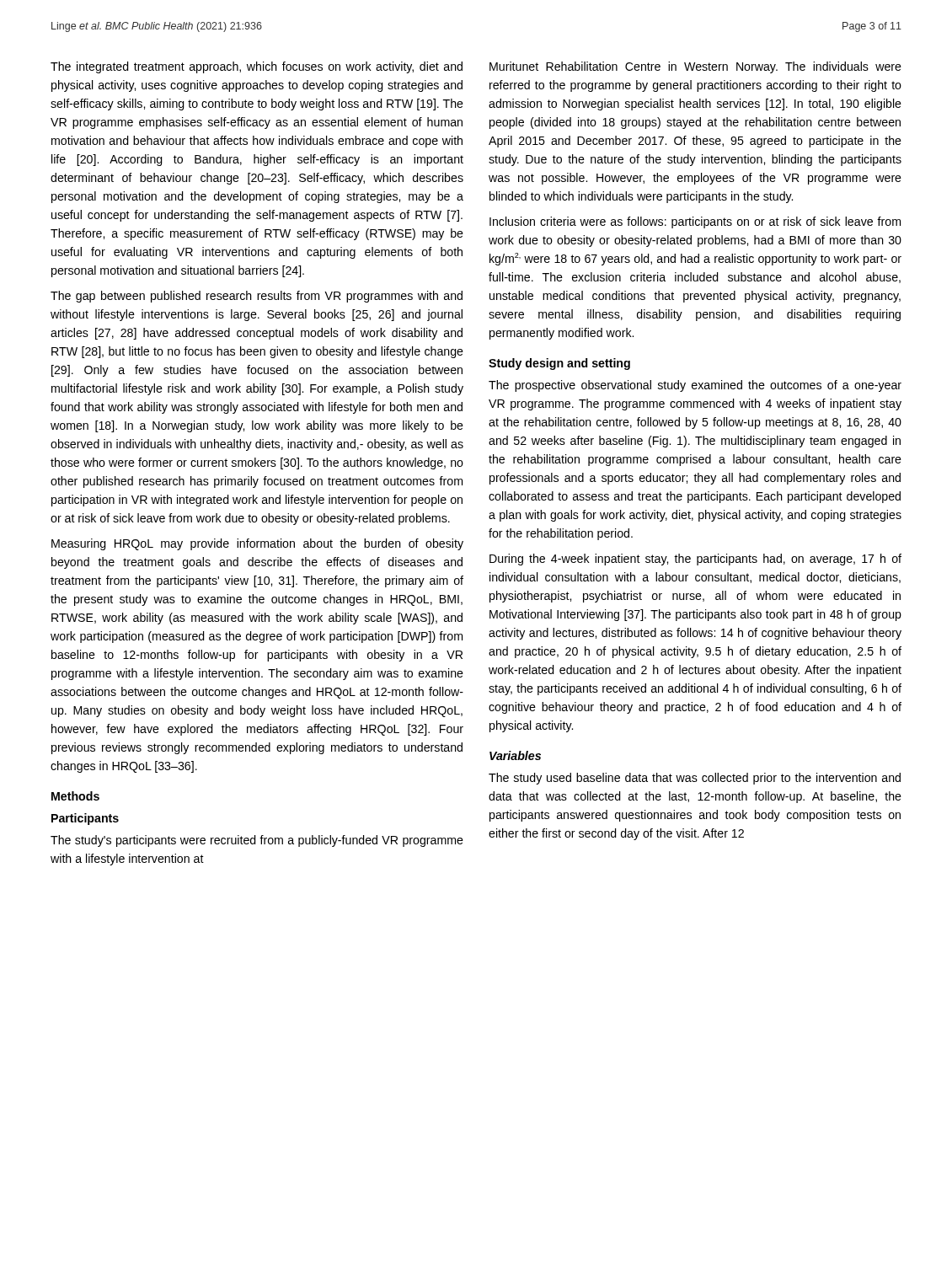Select the section header that reads "Study design and setting"
The image size is (952, 1264).
coord(560,363)
